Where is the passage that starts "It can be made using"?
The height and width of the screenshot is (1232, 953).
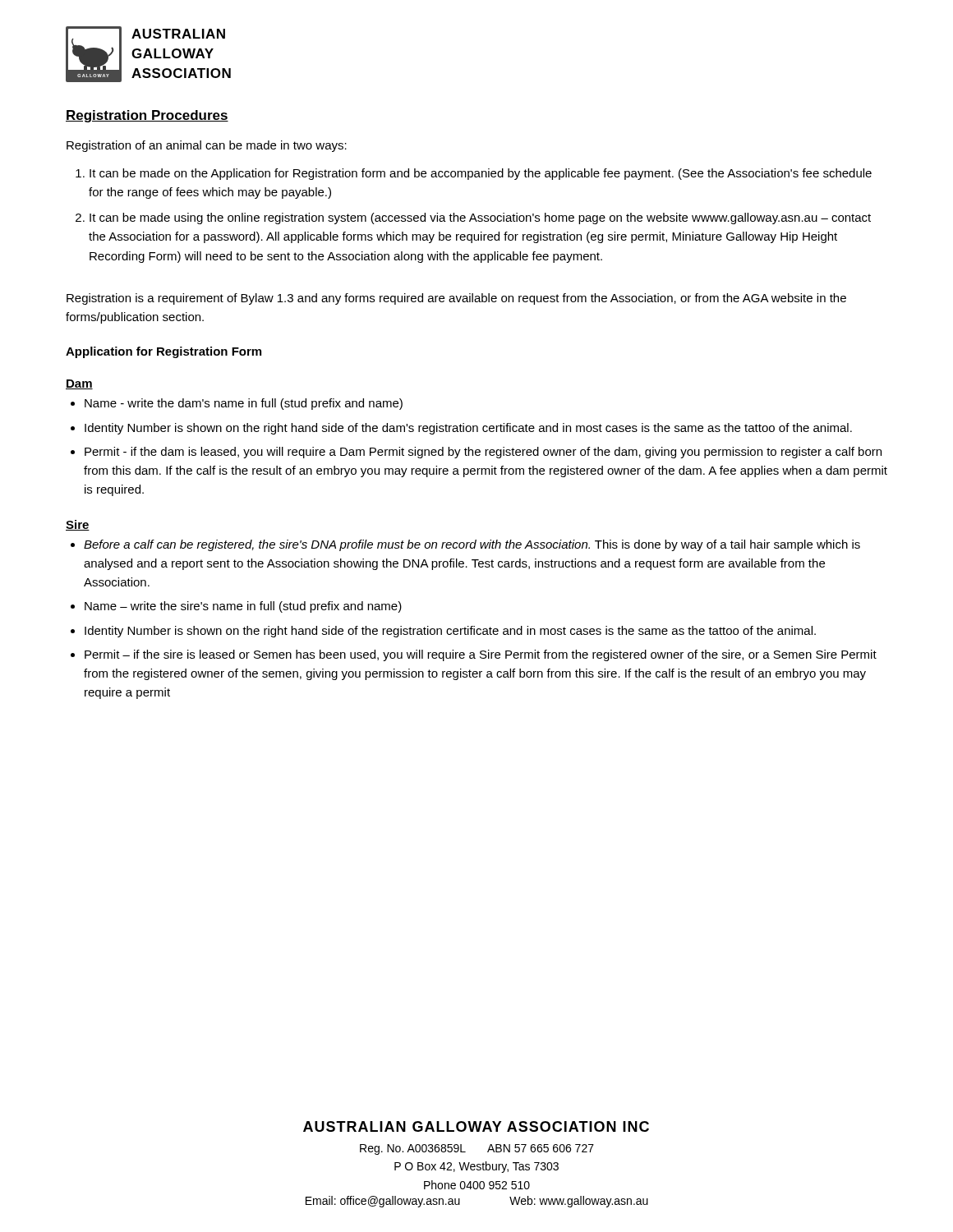click(480, 236)
